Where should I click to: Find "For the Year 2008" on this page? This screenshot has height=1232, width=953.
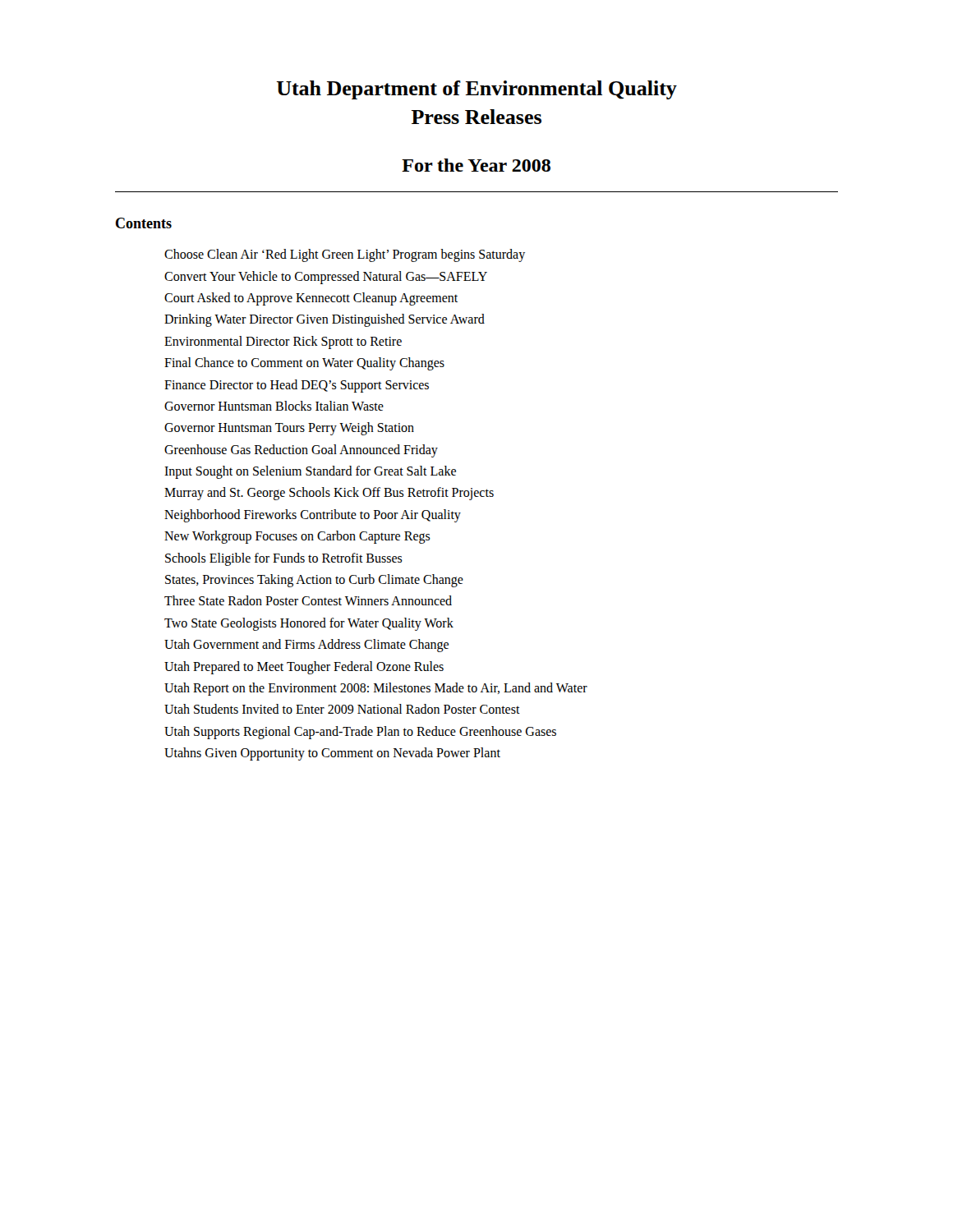476,165
